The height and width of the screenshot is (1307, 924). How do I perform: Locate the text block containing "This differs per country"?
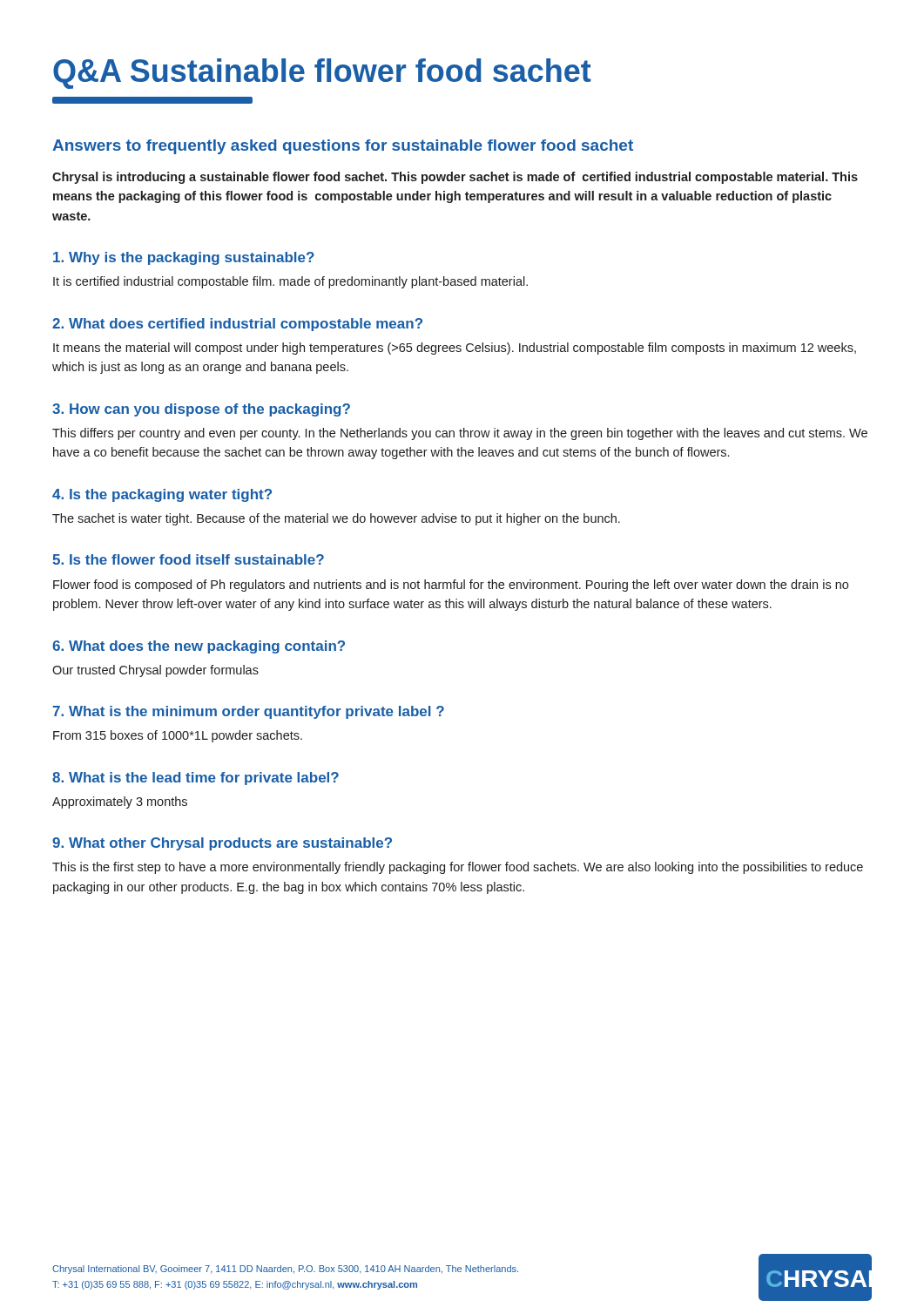pyautogui.click(x=462, y=443)
